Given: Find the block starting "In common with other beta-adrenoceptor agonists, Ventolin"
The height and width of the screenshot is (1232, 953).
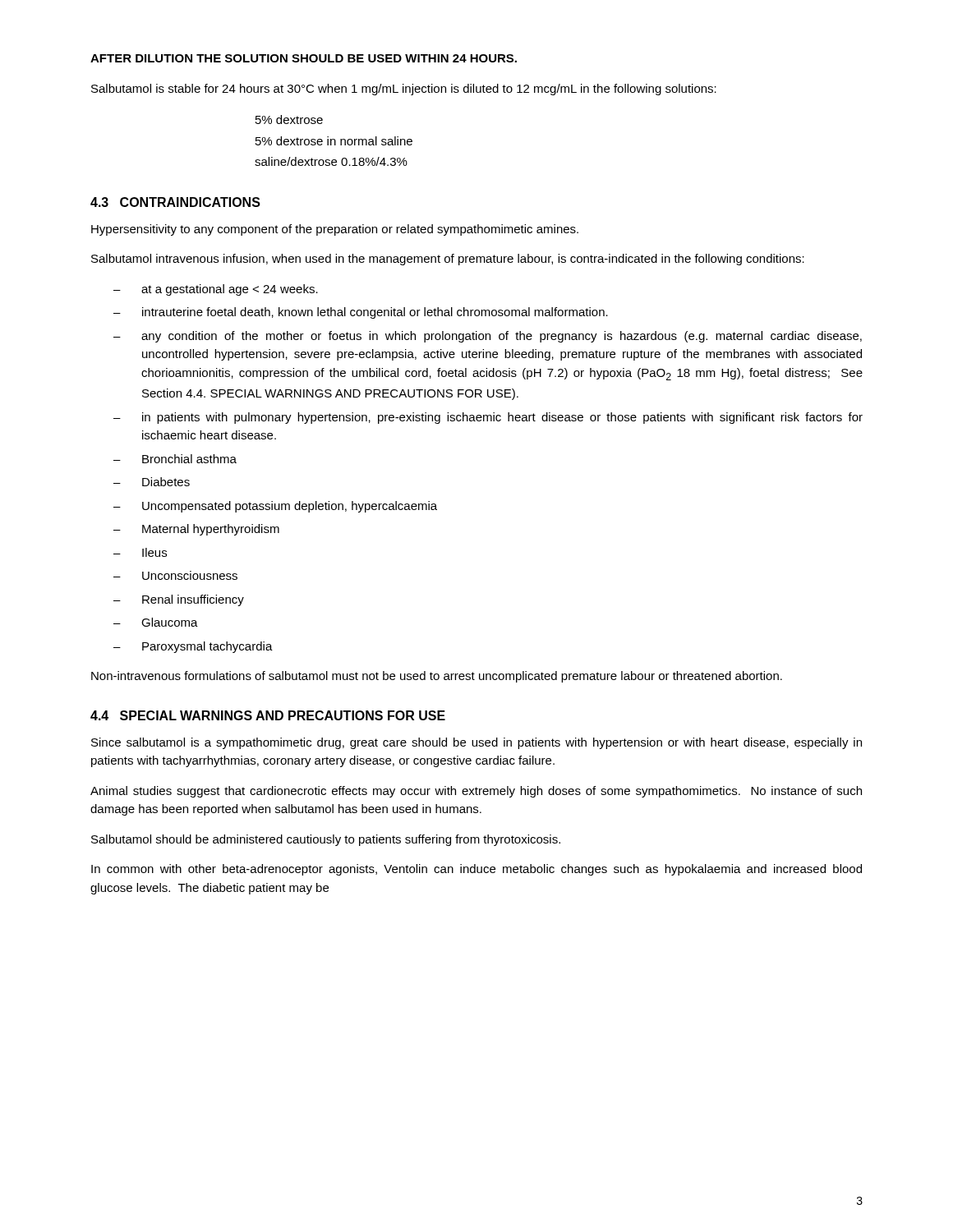Looking at the screenshot, I should tap(476, 878).
